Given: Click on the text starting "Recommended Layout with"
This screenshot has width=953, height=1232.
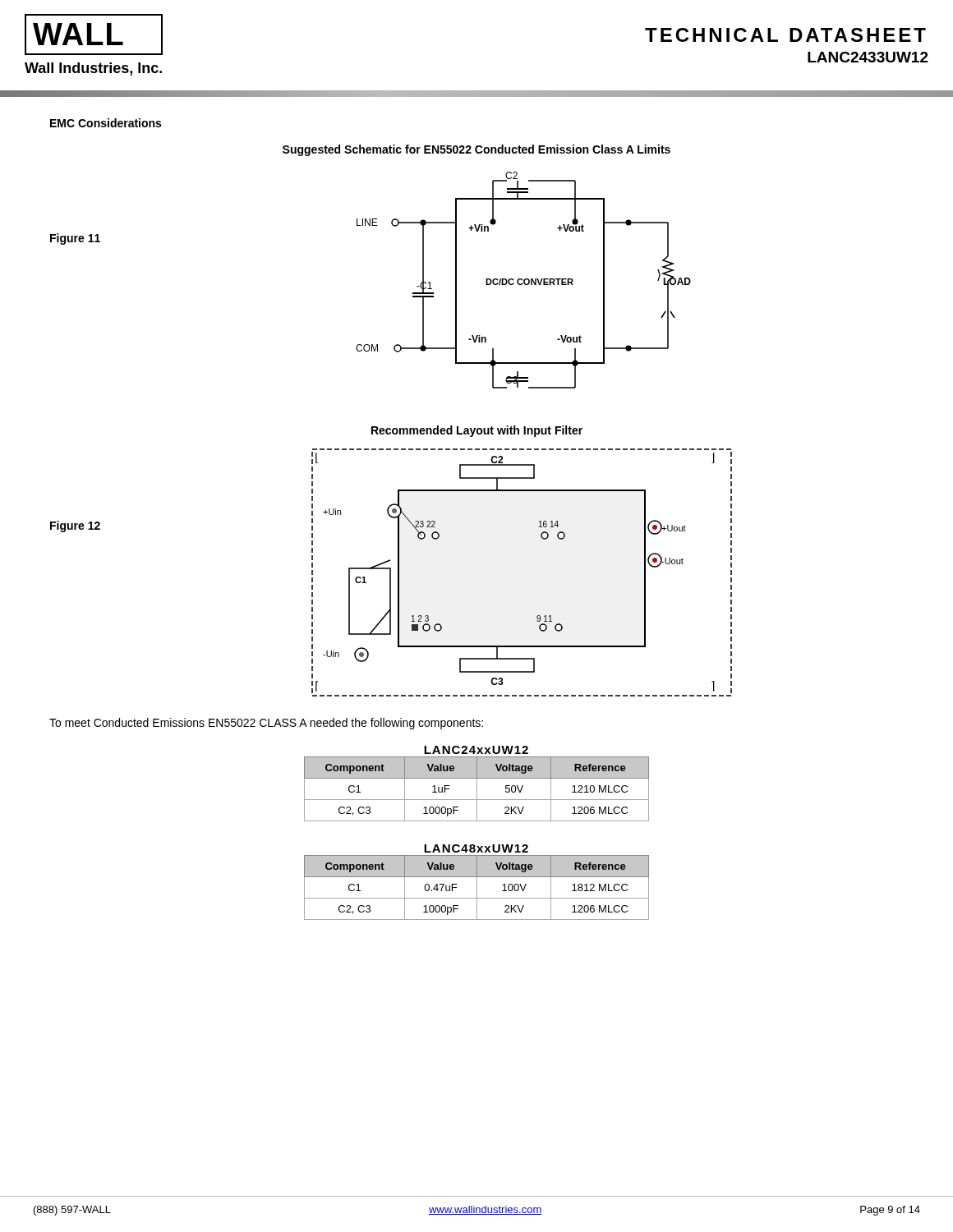Looking at the screenshot, I should coord(476,430).
